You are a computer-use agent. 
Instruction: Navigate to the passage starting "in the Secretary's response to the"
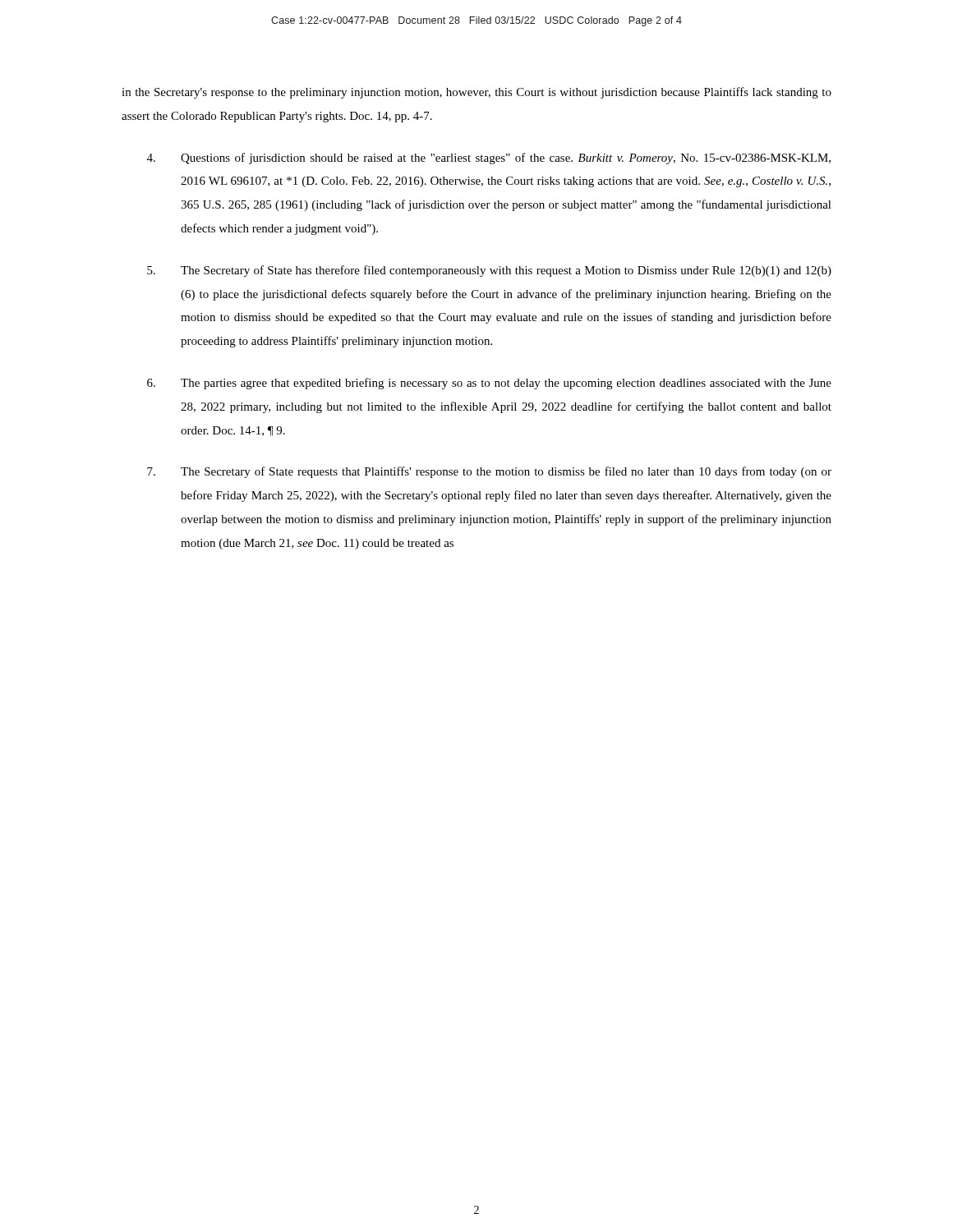[476, 104]
